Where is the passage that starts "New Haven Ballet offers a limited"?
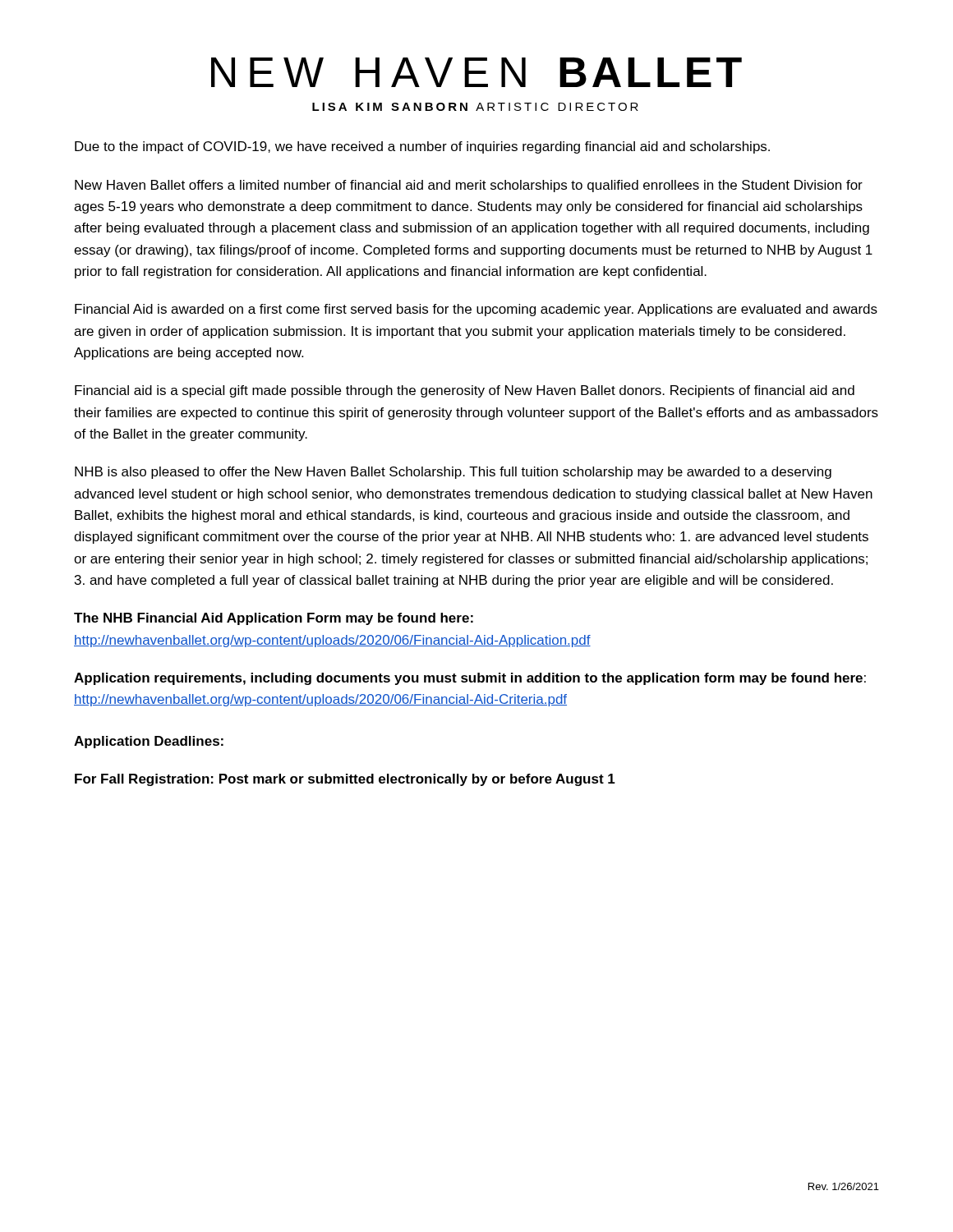This screenshot has width=953, height=1232. pos(473,228)
